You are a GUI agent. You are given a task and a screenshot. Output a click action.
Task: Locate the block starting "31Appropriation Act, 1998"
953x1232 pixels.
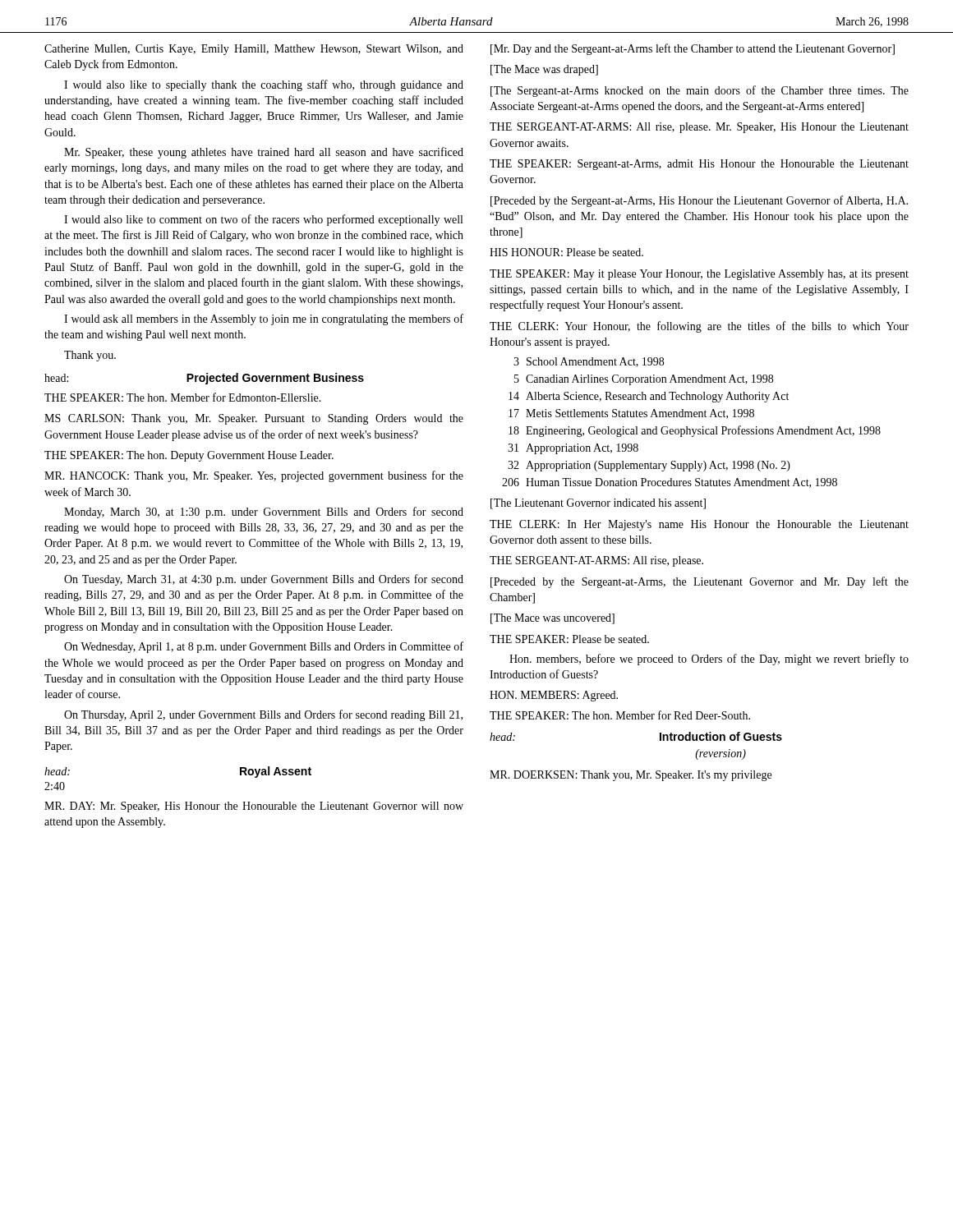(x=573, y=449)
